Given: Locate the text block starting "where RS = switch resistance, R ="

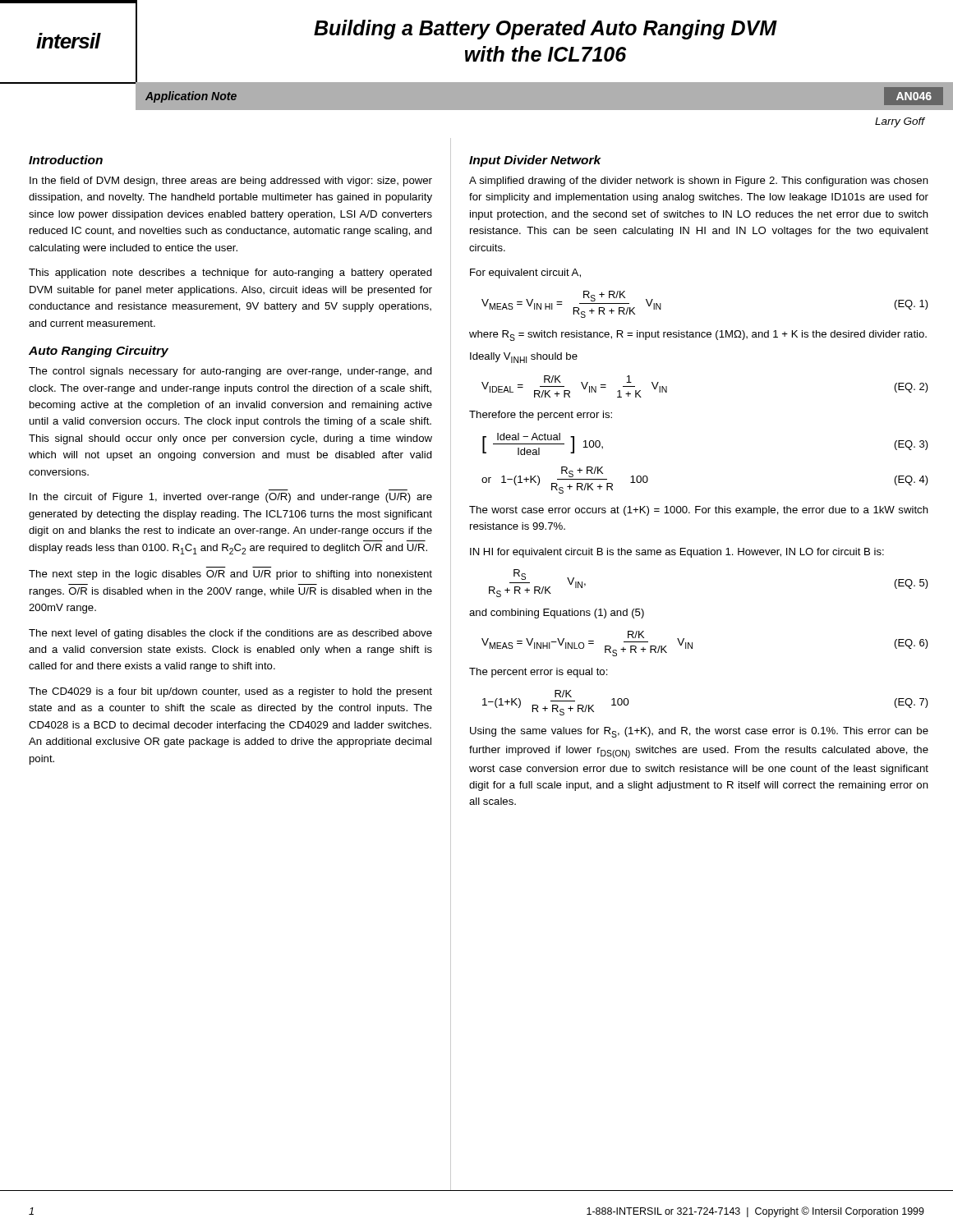Looking at the screenshot, I should (x=698, y=335).
